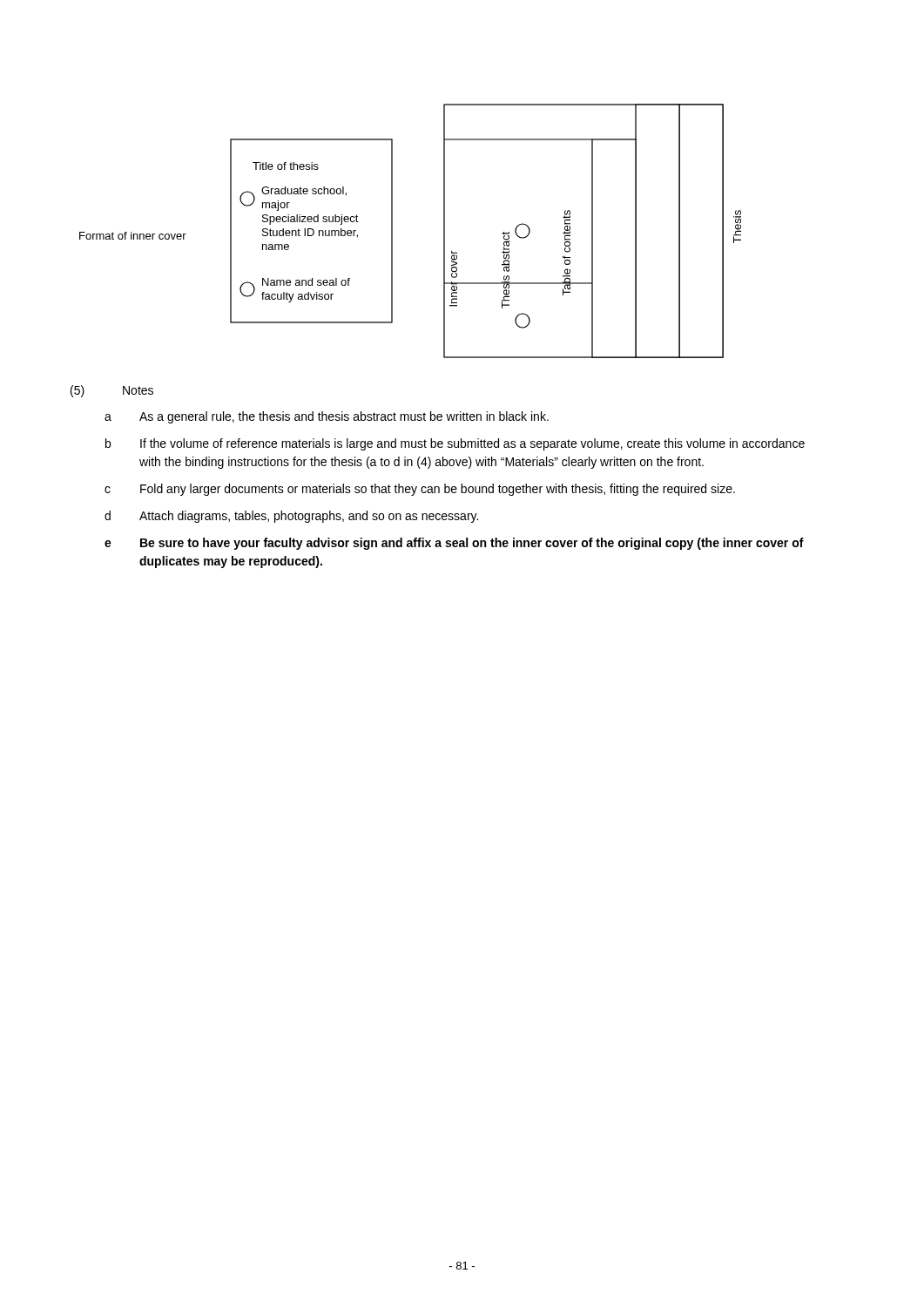Find the element starting "a As a"
The image size is (924, 1307).
462,417
